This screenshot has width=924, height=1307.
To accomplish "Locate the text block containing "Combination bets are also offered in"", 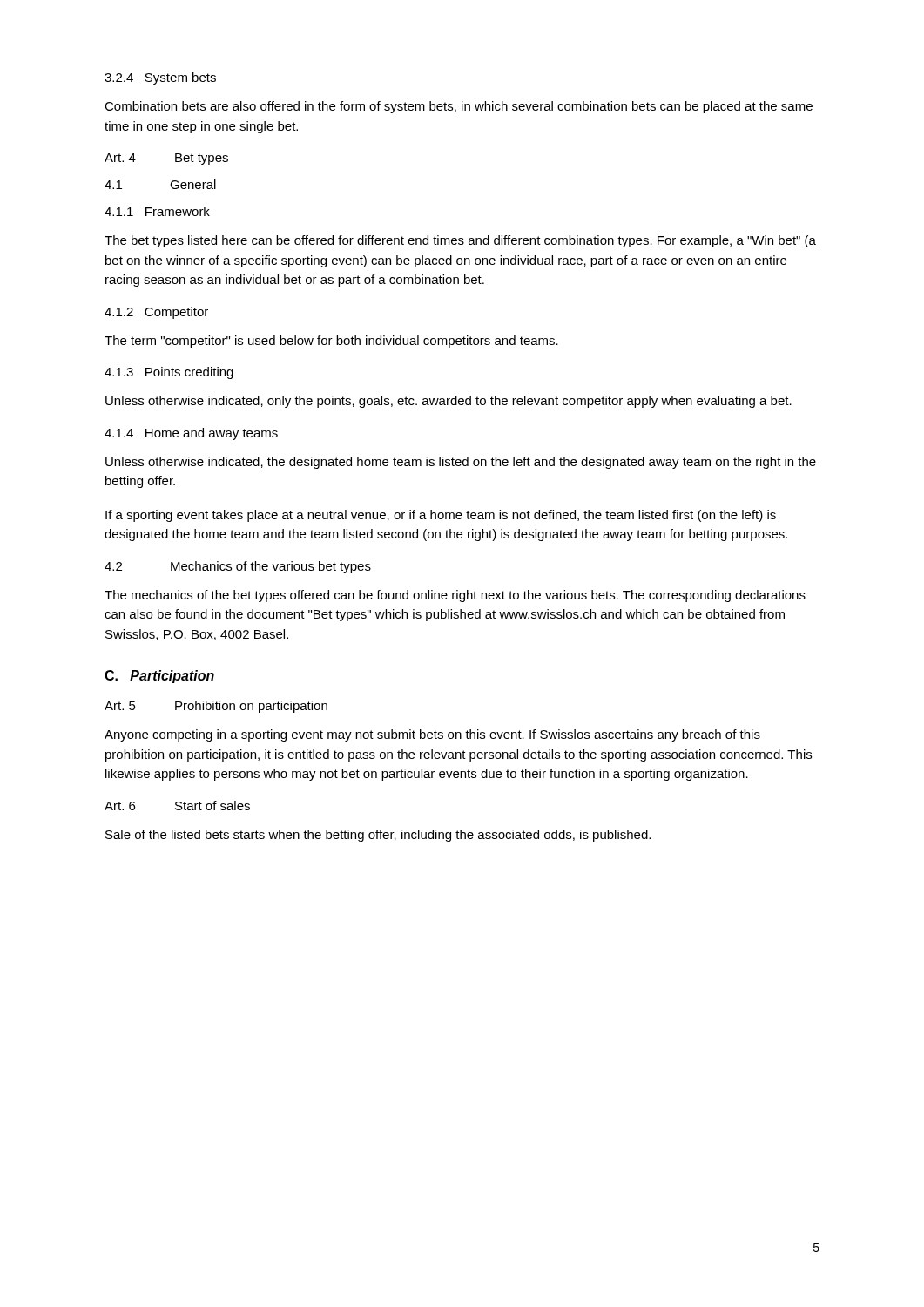I will [459, 116].
